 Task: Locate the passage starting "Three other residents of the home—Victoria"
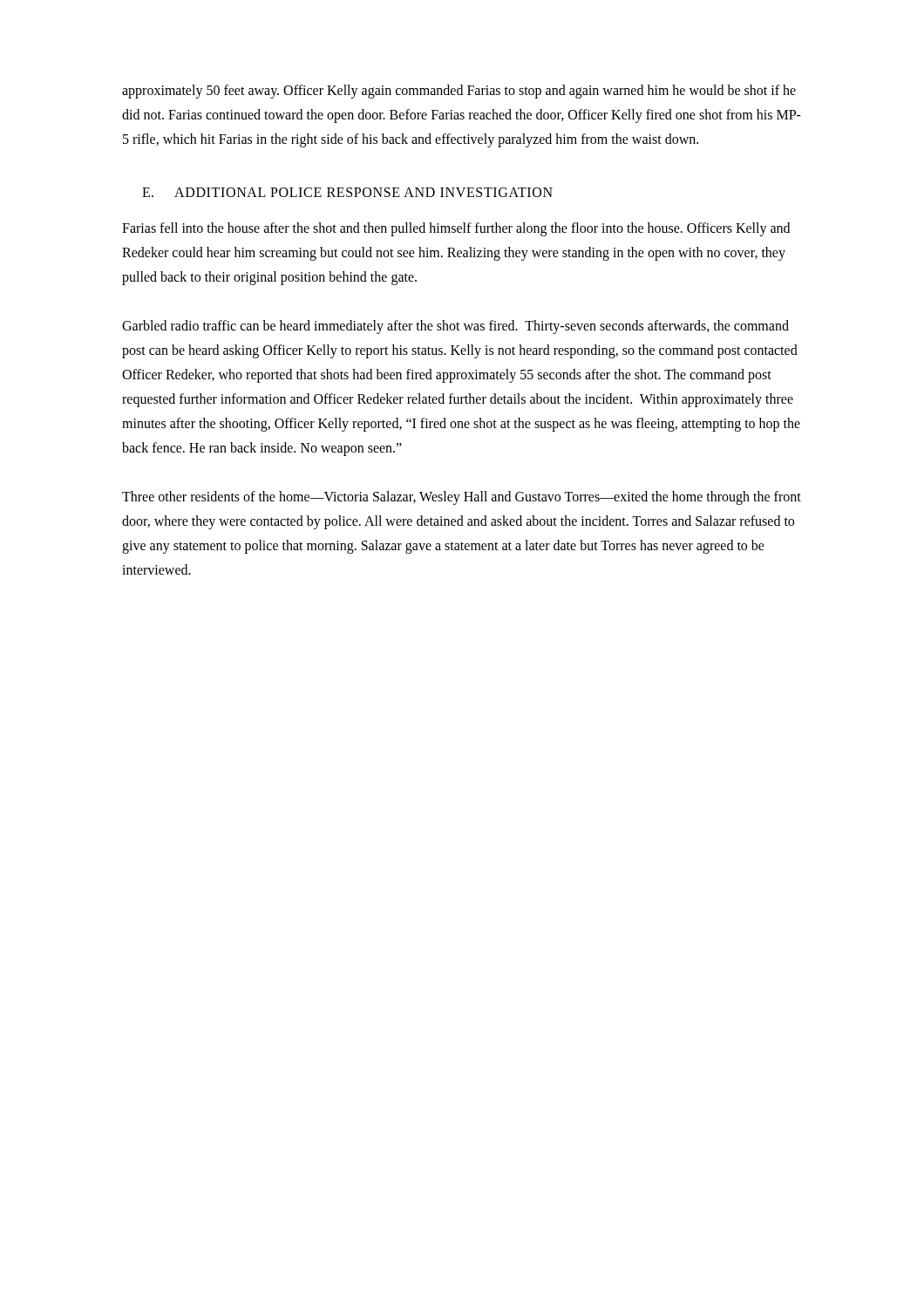coord(461,533)
